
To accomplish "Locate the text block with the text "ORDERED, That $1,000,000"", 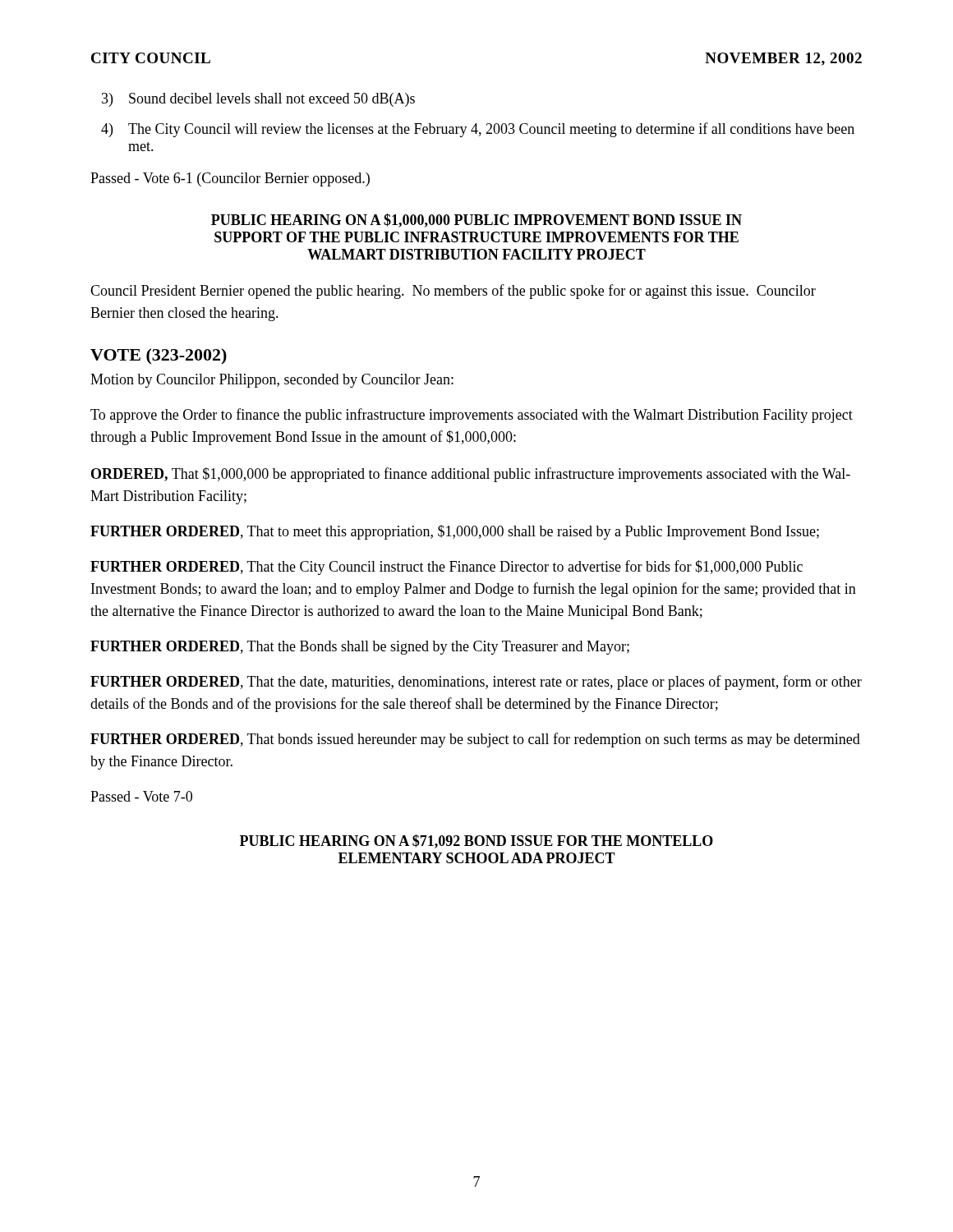I will point(470,485).
